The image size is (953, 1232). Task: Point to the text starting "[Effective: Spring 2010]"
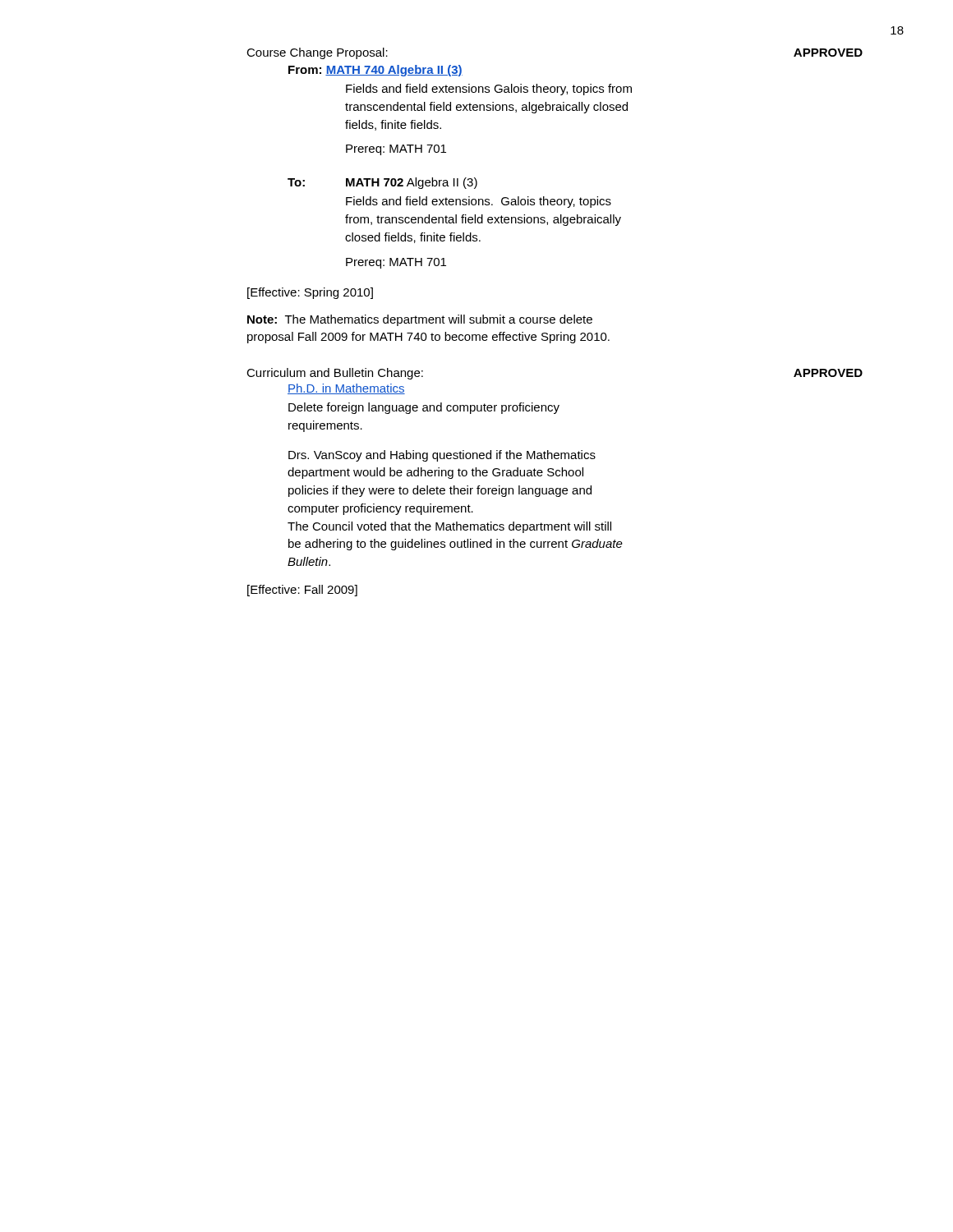click(310, 292)
